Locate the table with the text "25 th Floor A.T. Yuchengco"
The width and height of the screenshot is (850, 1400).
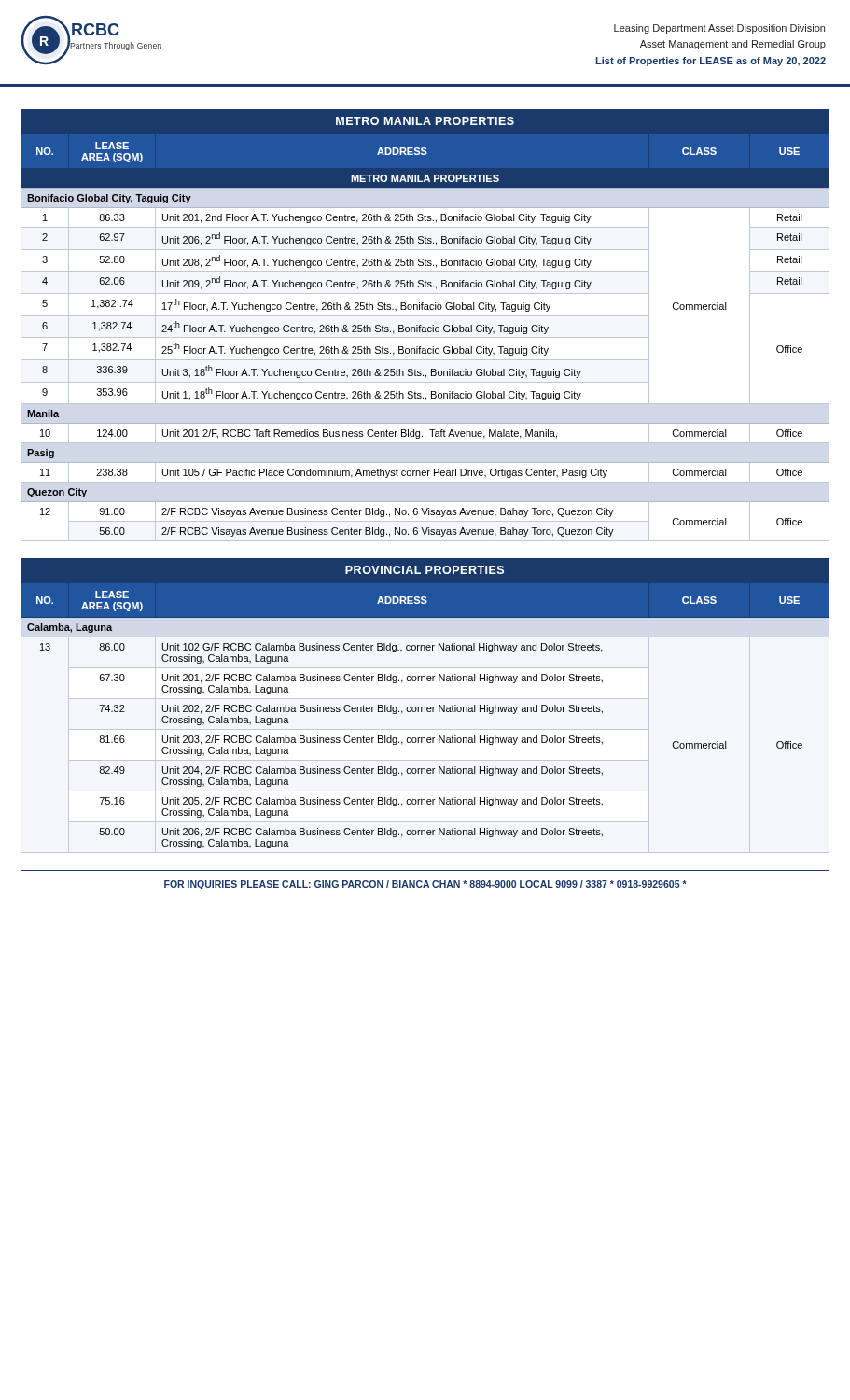[425, 325]
